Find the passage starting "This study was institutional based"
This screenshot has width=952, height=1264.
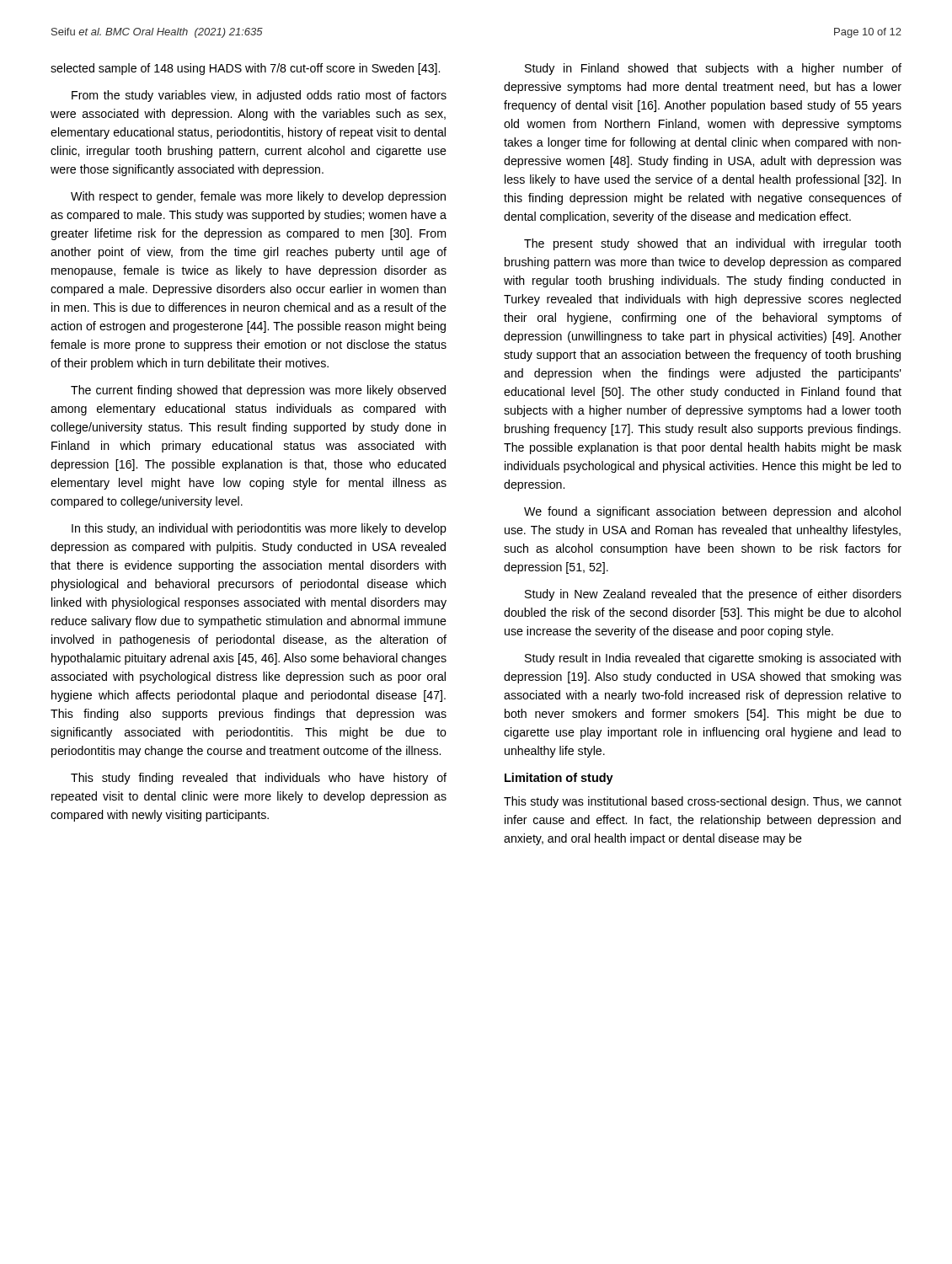(x=703, y=820)
